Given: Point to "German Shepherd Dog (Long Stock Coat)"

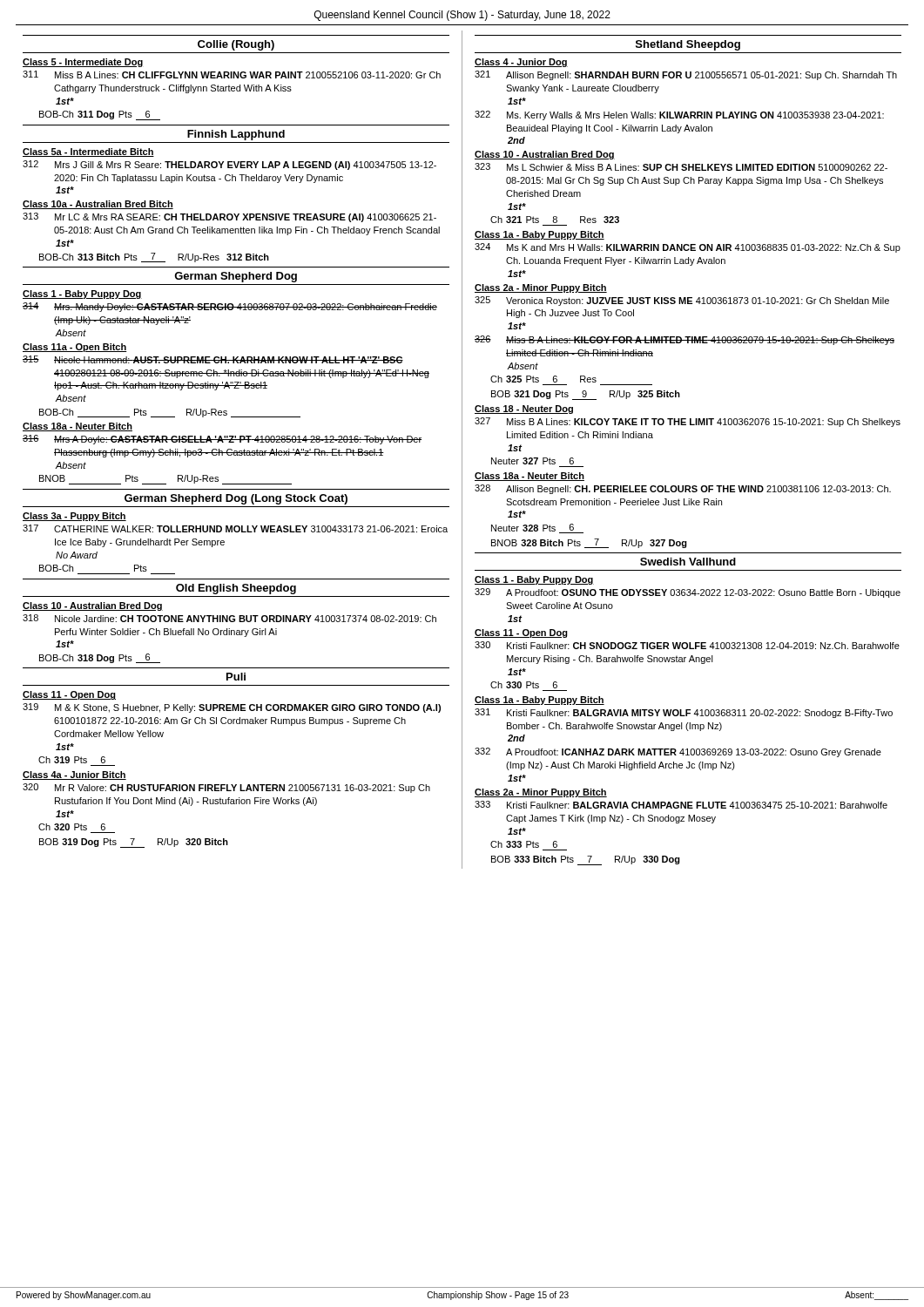Looking at the screenshot, I should coord(236,498).
